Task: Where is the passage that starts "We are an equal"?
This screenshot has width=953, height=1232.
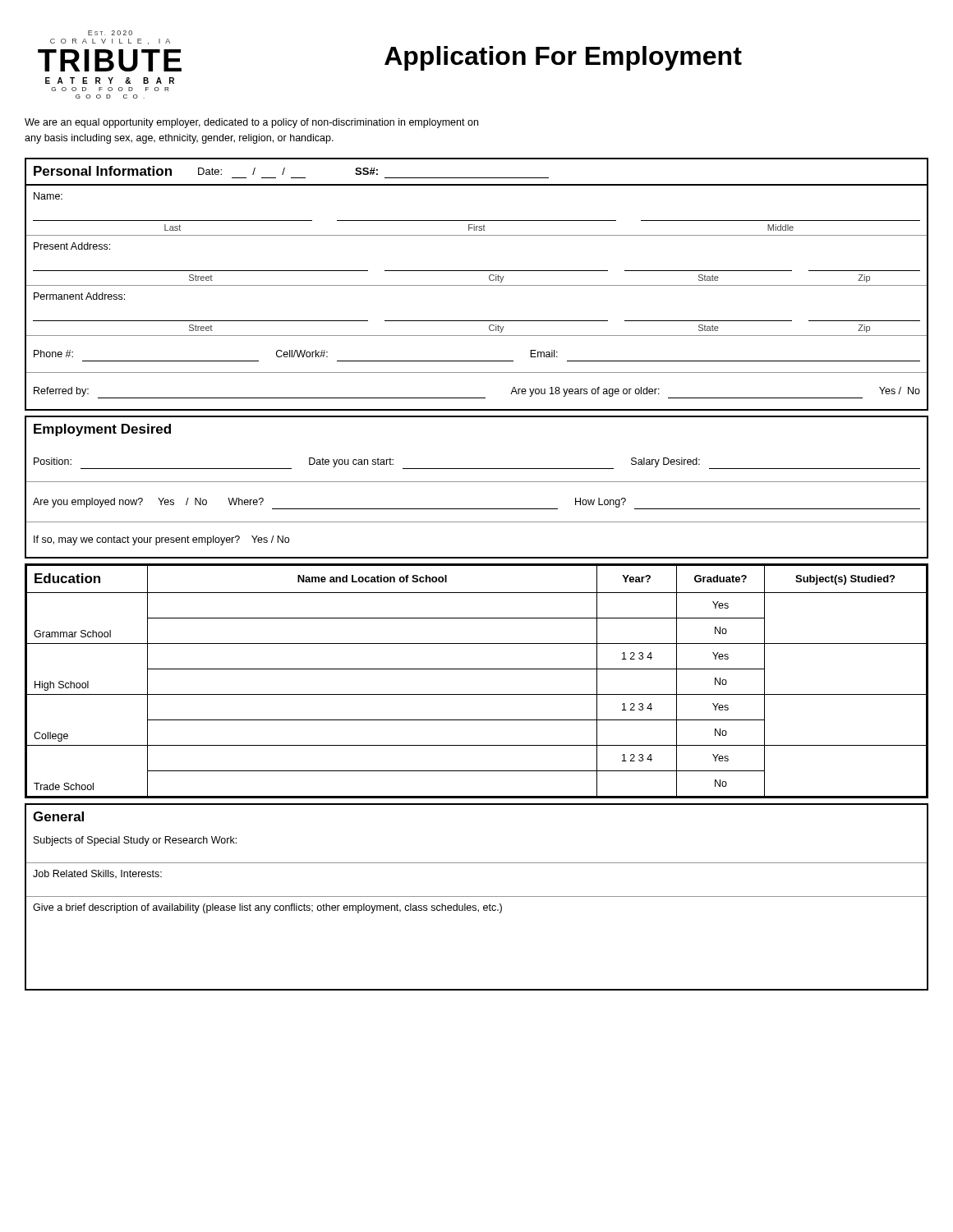Action: (x=252, y=130)
